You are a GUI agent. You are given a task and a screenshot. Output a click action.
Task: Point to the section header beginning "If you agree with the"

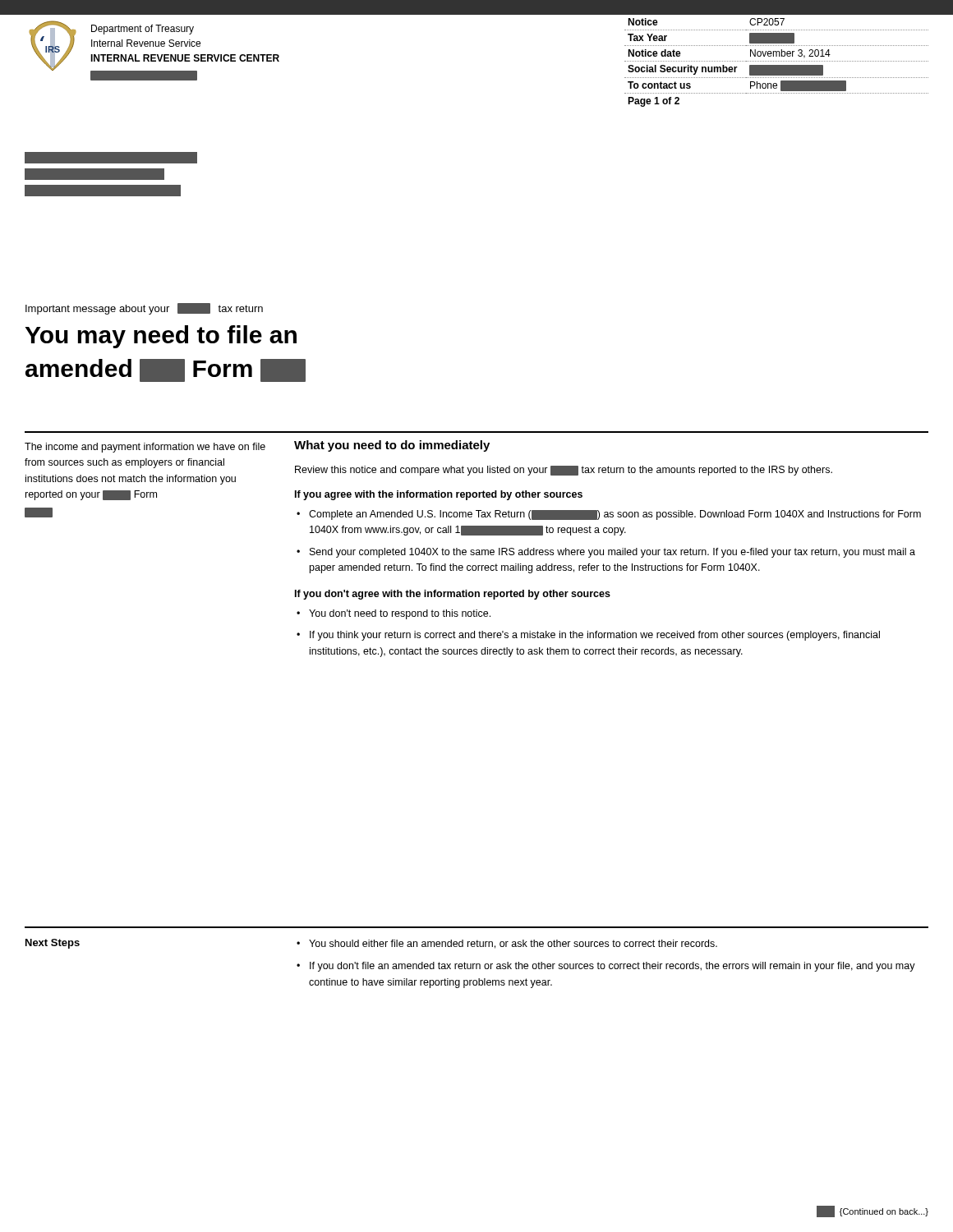coord(438,494)
